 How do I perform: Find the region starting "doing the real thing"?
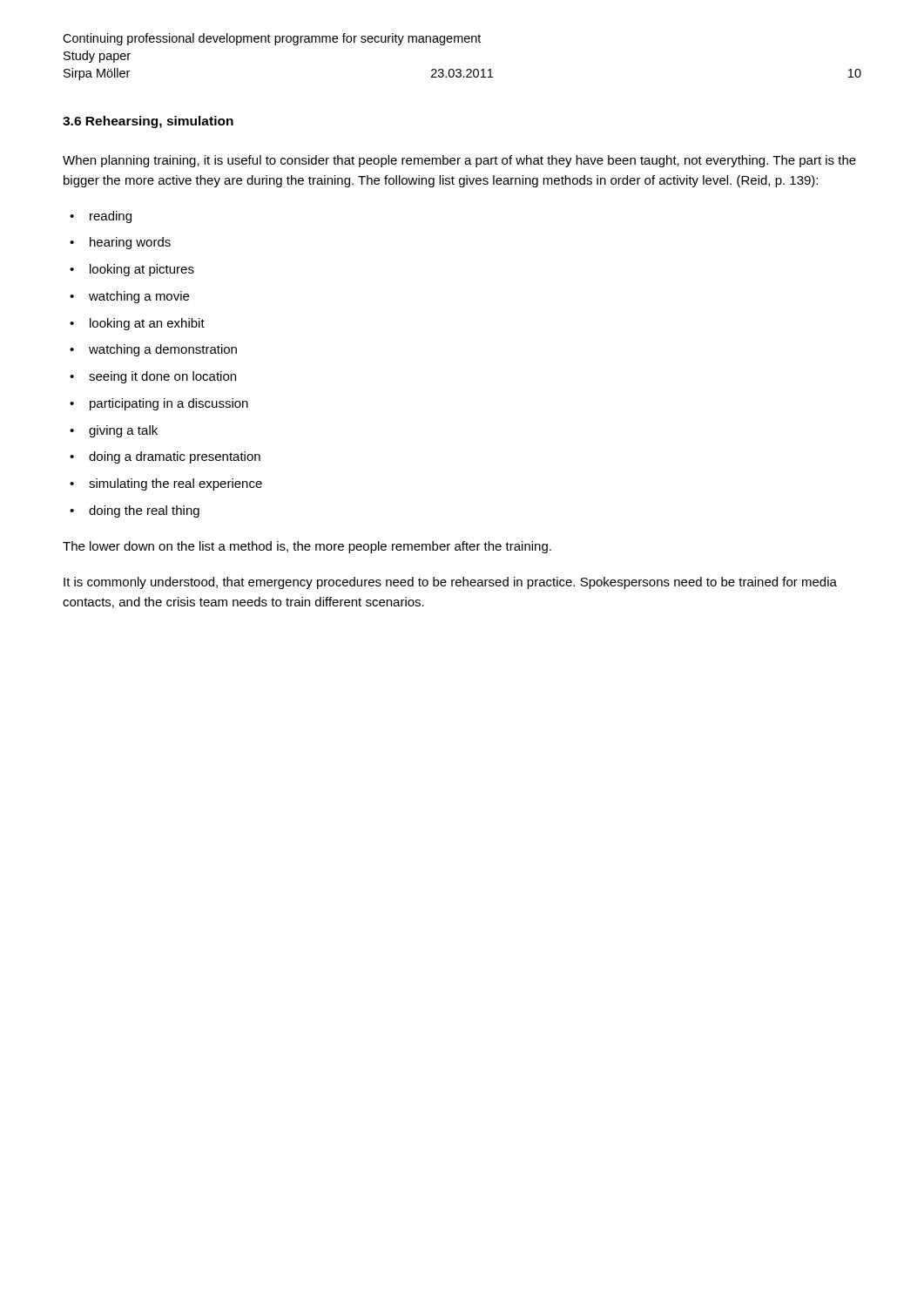pyautogui.click(x=144, y=510)
